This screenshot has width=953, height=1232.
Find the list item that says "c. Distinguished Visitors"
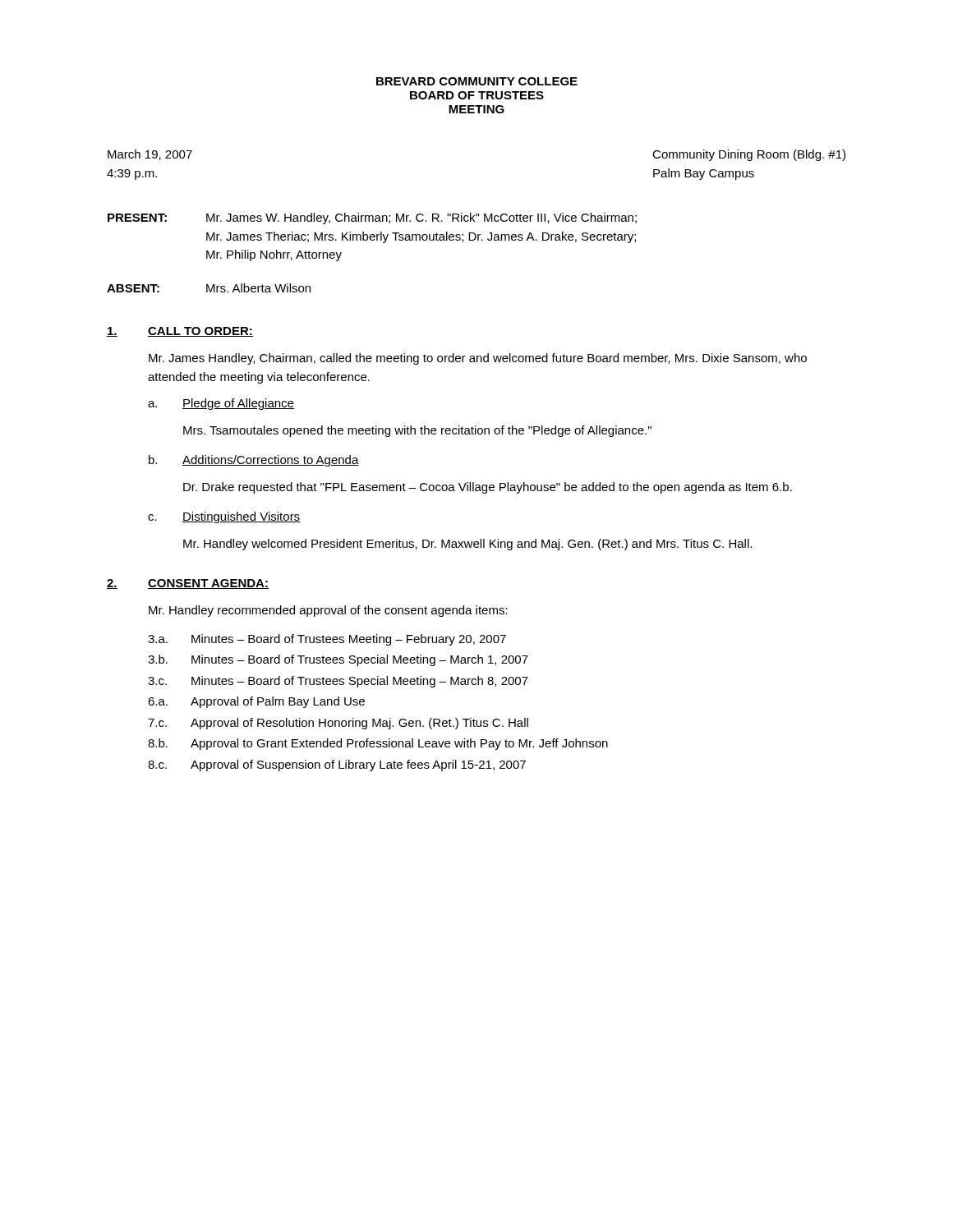224,517
